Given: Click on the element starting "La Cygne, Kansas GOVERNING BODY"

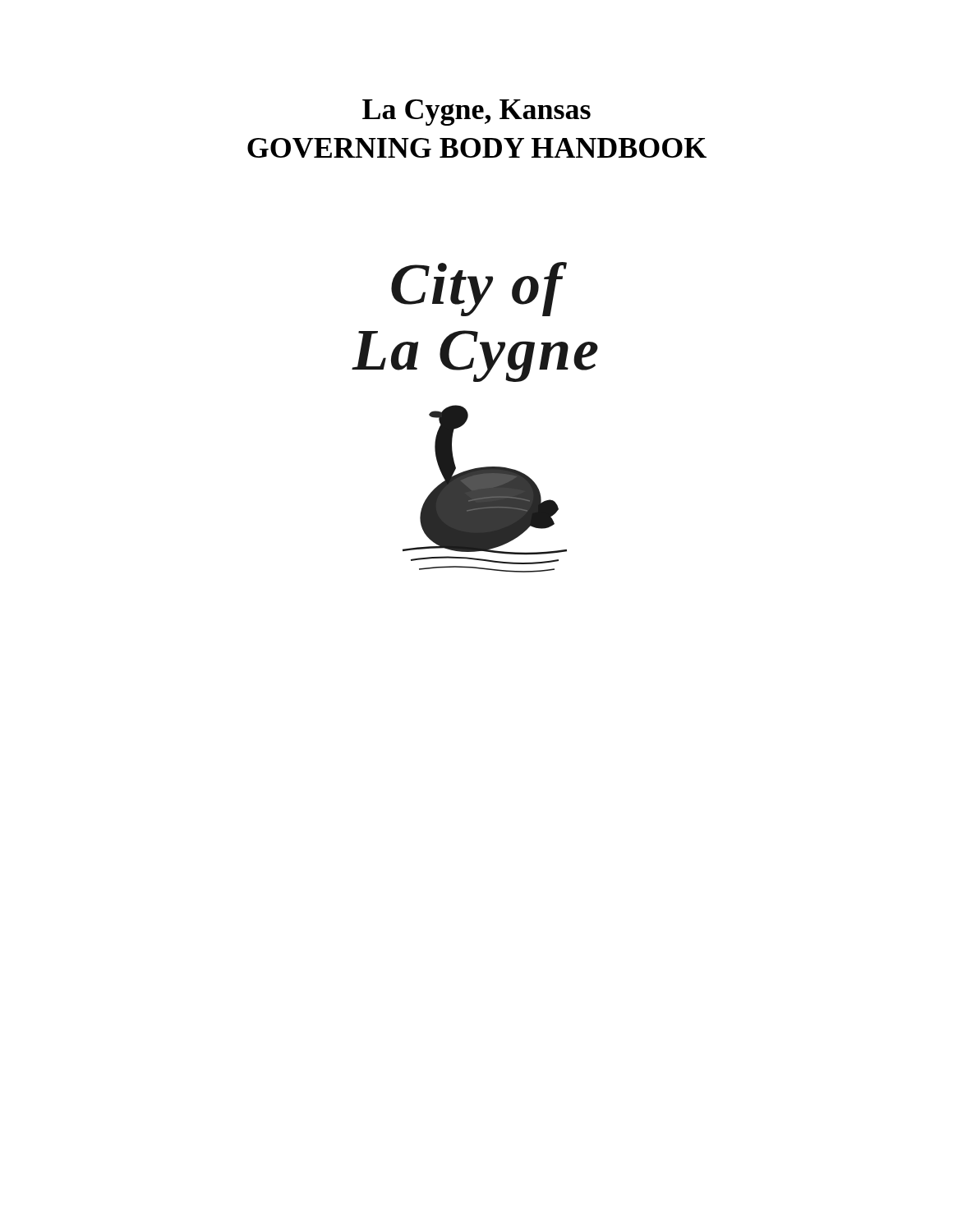Looking at the screenshot, I should [x=476, y=129].
